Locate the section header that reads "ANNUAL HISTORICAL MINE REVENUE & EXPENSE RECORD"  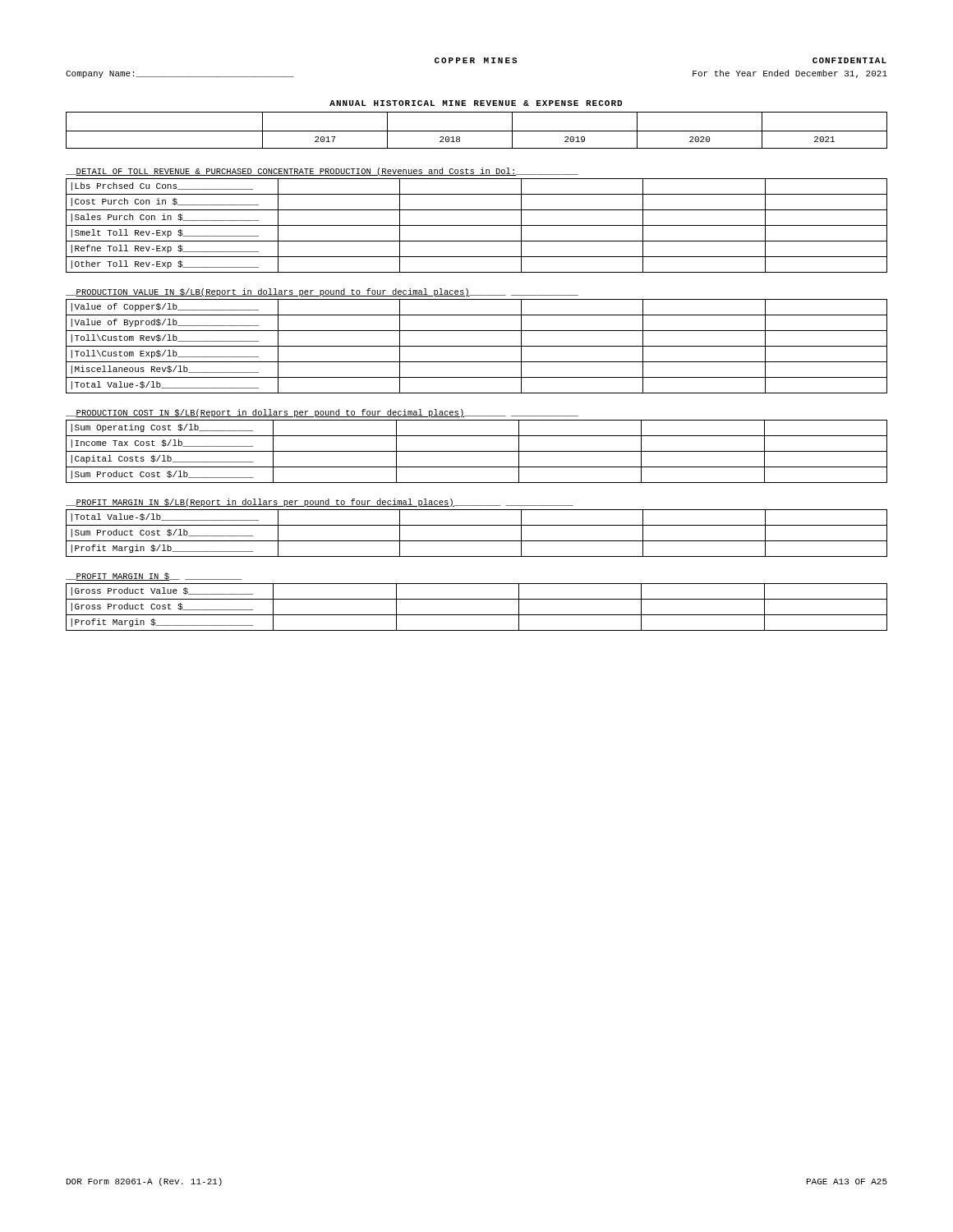(x=476, y=103)
